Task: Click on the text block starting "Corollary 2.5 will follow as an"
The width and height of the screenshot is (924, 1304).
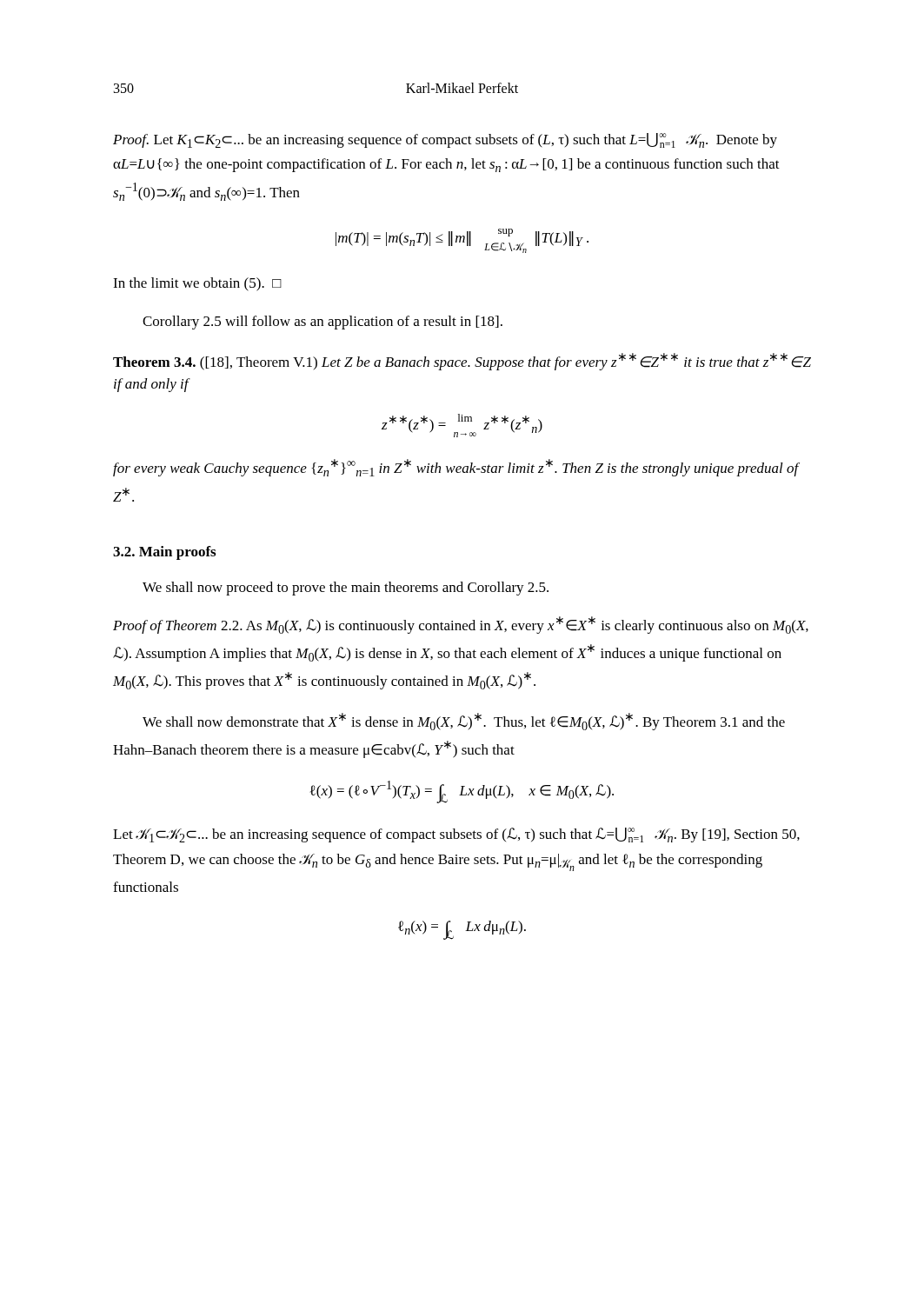Action: (462, 321)
